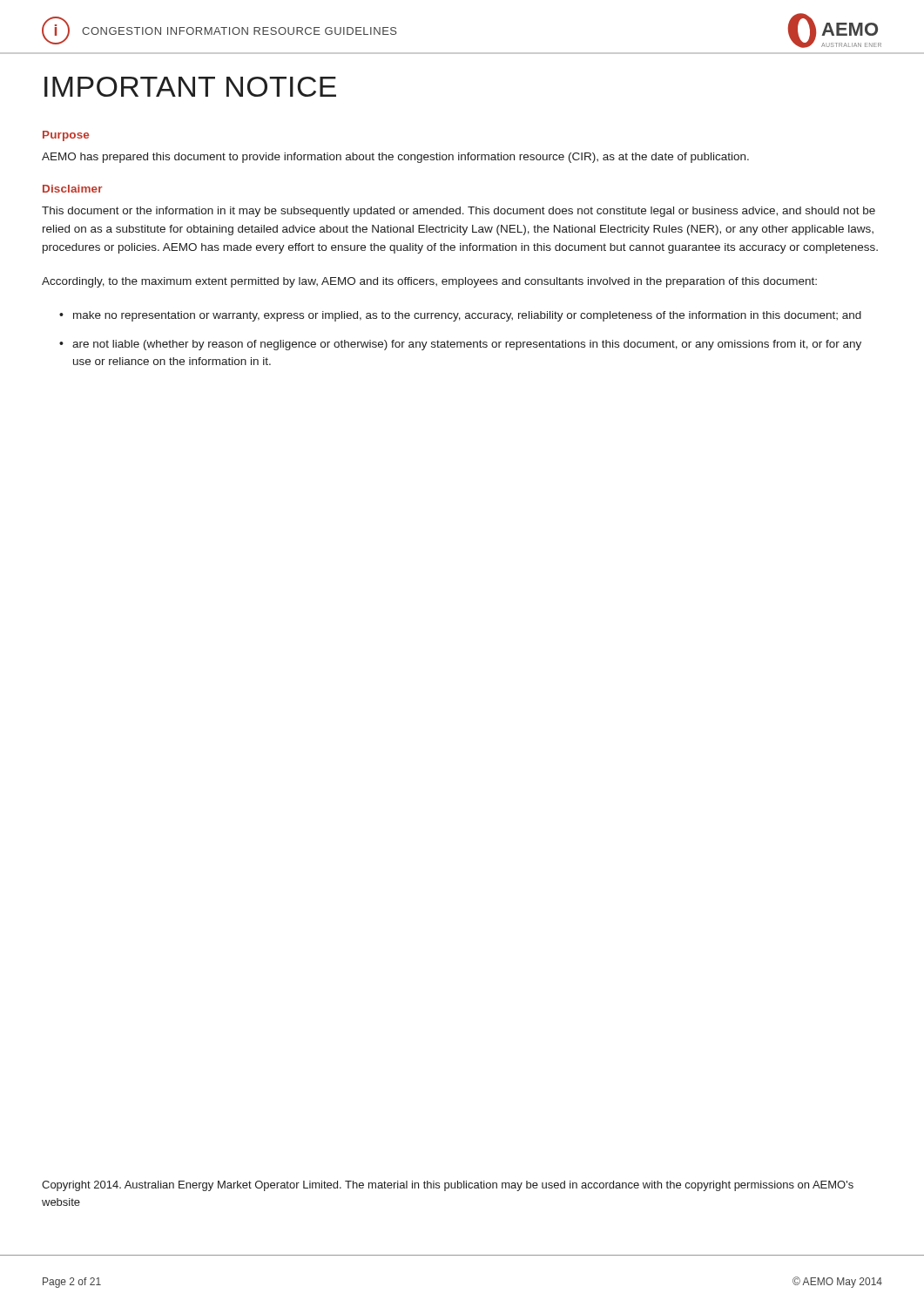Click on the element starting "This document or the"
924x1307 pixels.
(x=462, y=229)
